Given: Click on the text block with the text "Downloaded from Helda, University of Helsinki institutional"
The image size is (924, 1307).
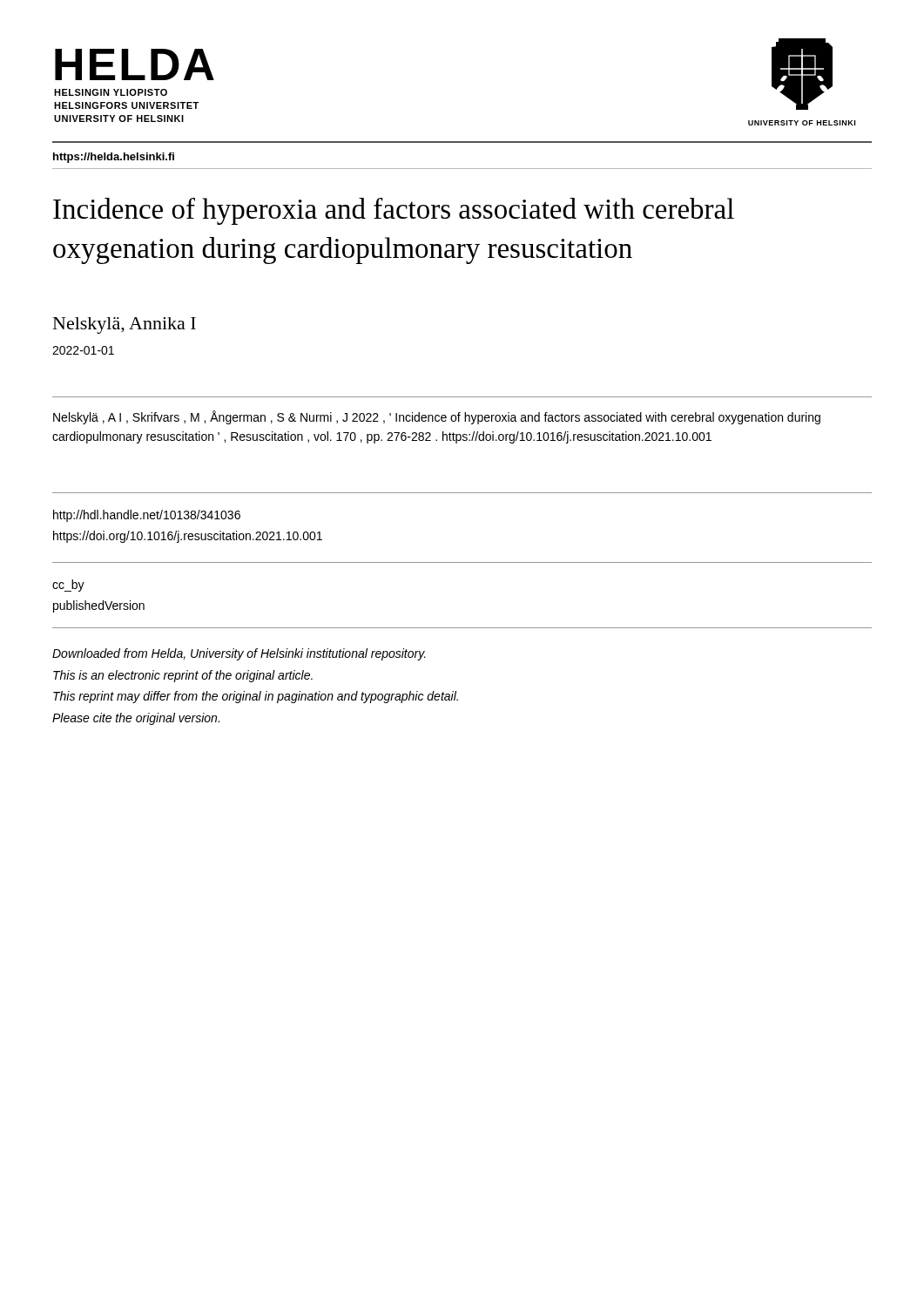Looking at the screenshot, I should [462, 686].
